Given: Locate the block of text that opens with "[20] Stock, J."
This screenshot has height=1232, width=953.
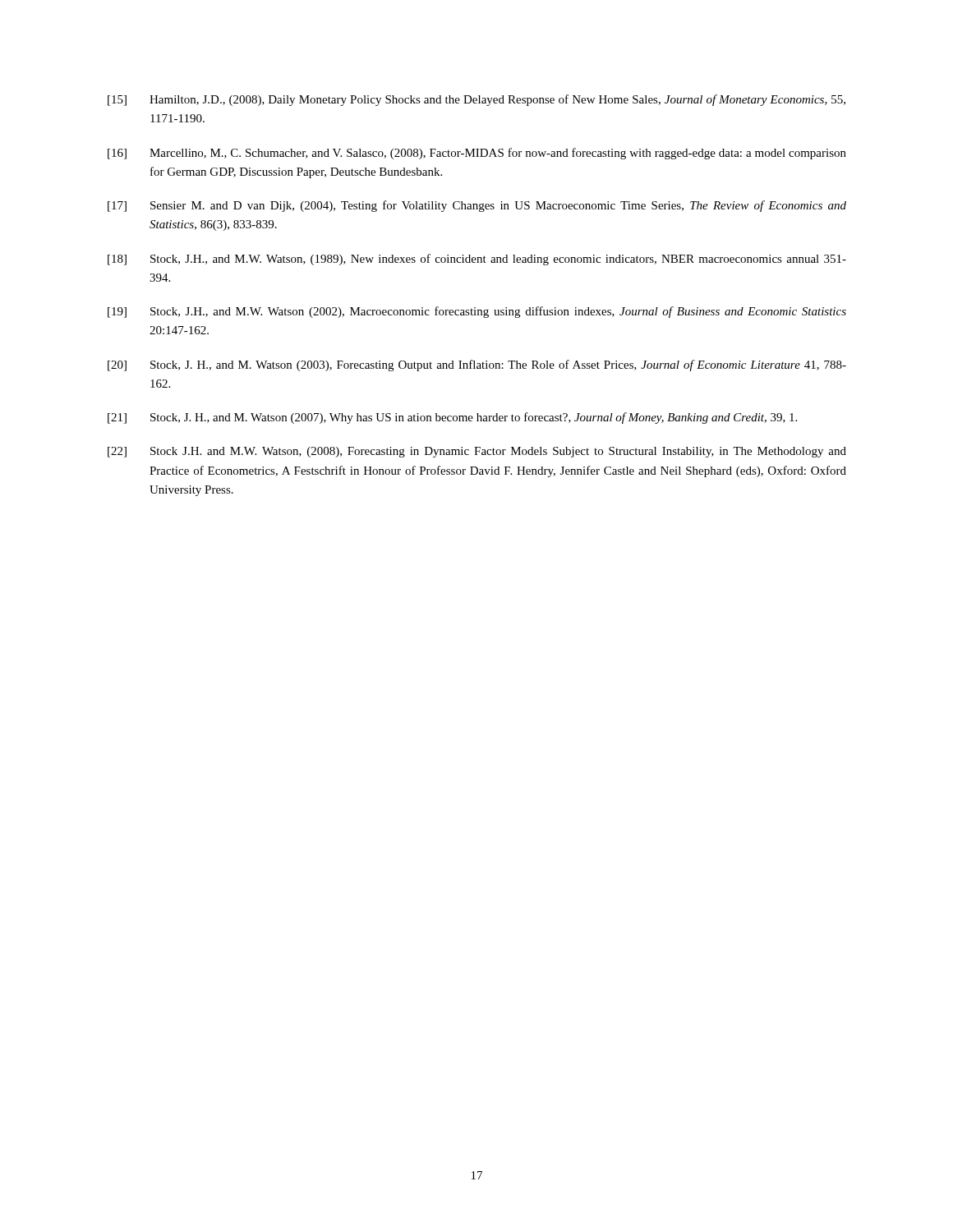Looking at the screenshot, I should [476, 374].
